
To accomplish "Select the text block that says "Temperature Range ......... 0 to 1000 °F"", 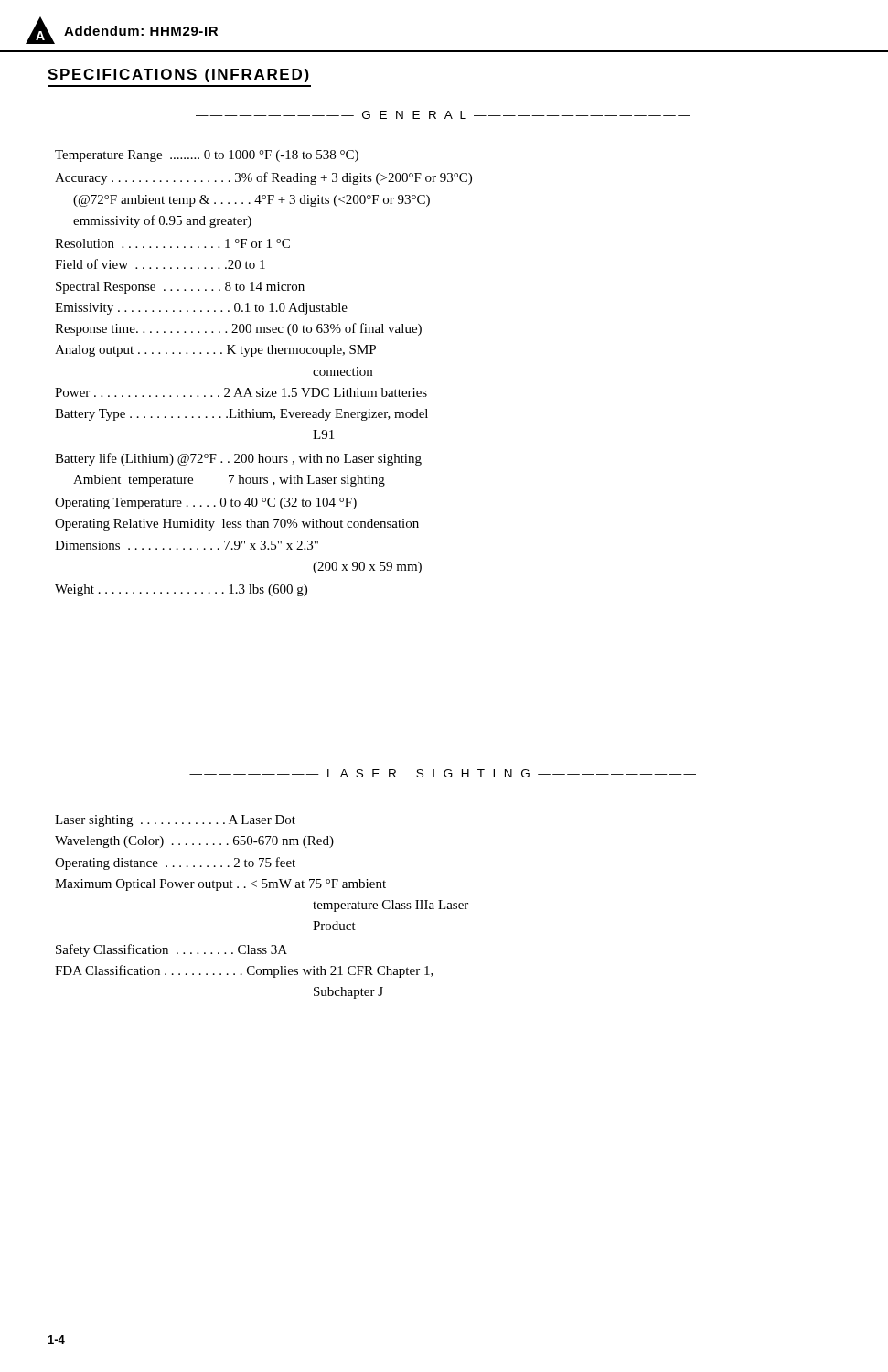I will coord(207,156).
